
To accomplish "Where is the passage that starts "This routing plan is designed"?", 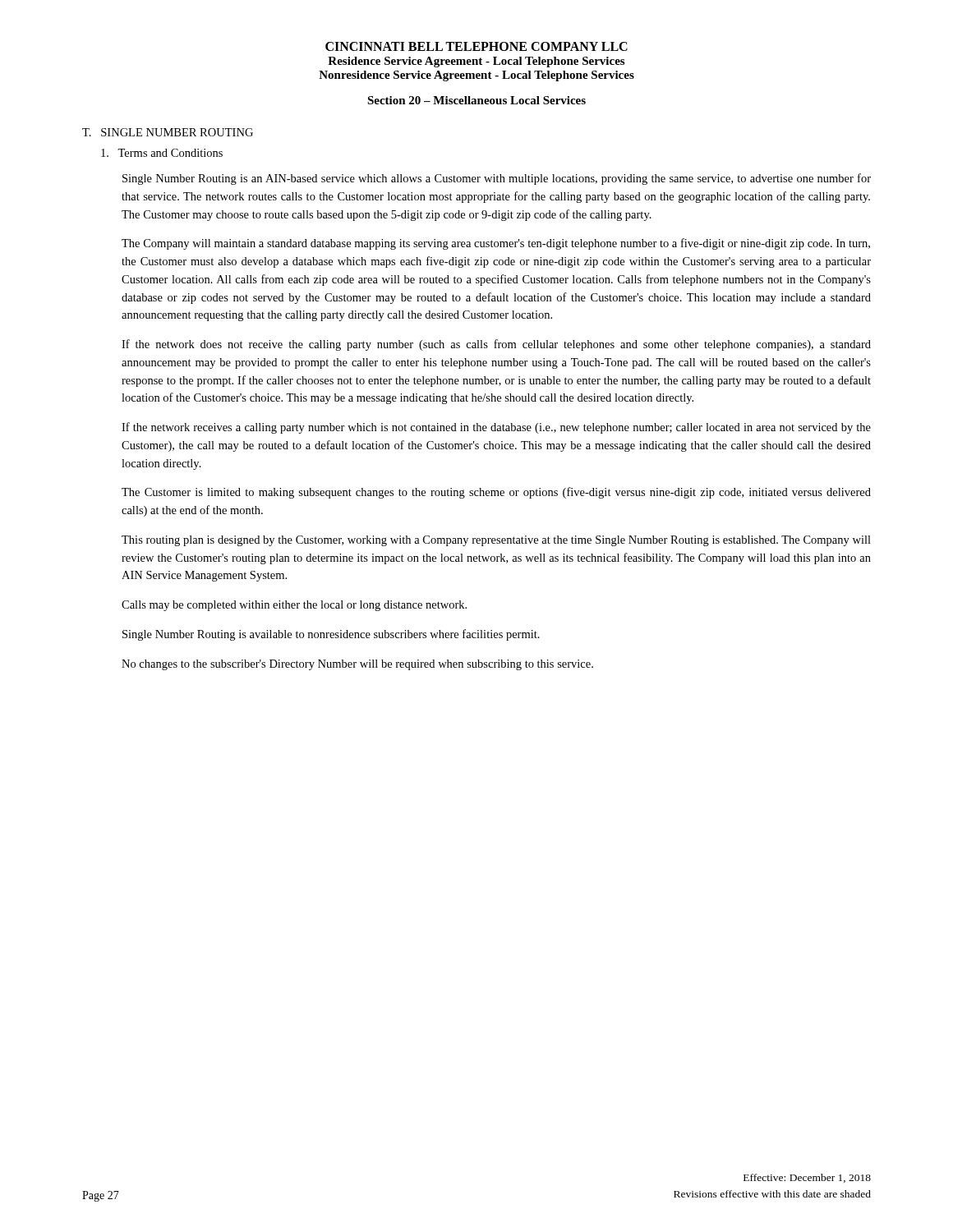I will tap(496, 557).
